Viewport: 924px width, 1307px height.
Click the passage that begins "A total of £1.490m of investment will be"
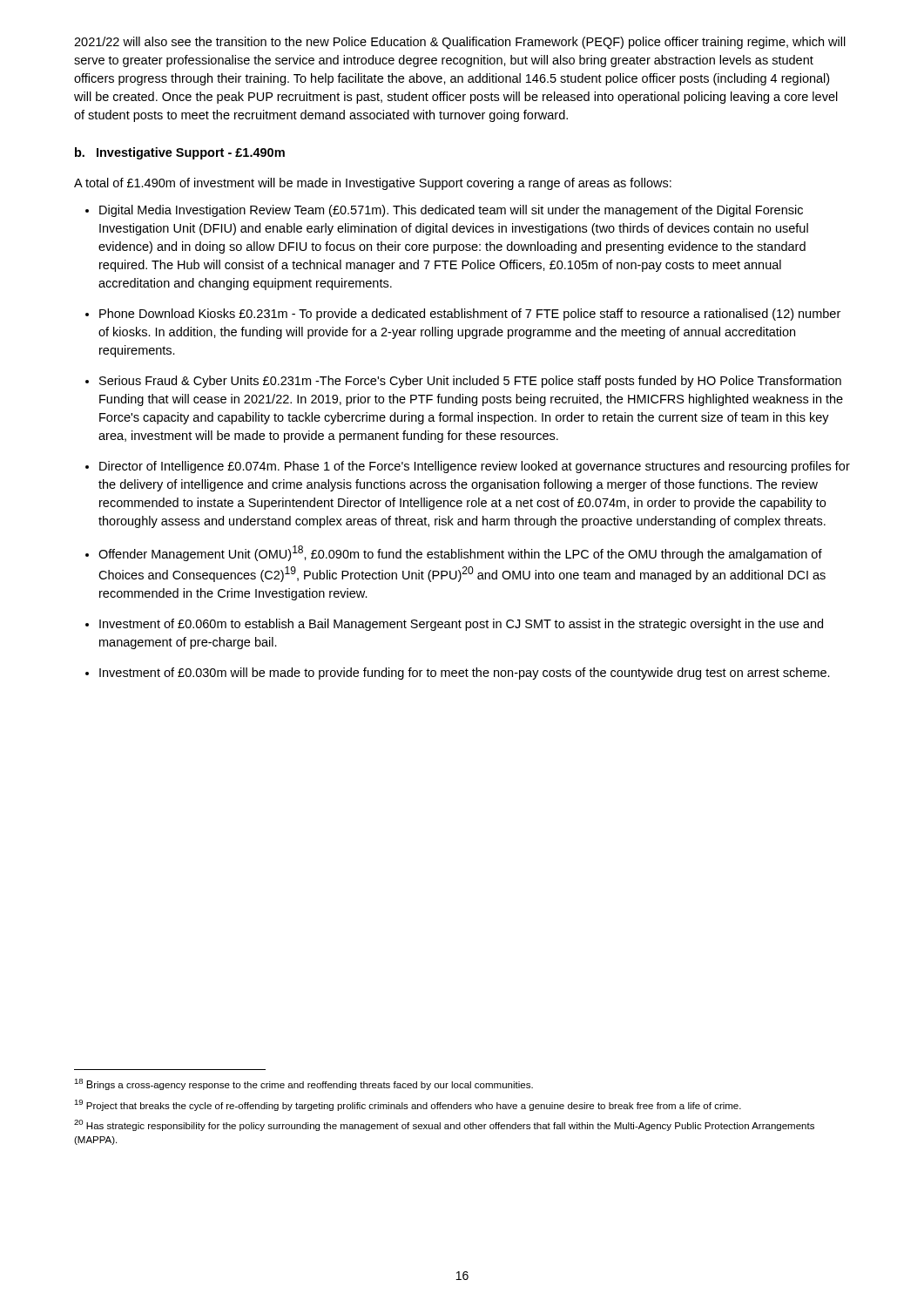tap(373, 183)
